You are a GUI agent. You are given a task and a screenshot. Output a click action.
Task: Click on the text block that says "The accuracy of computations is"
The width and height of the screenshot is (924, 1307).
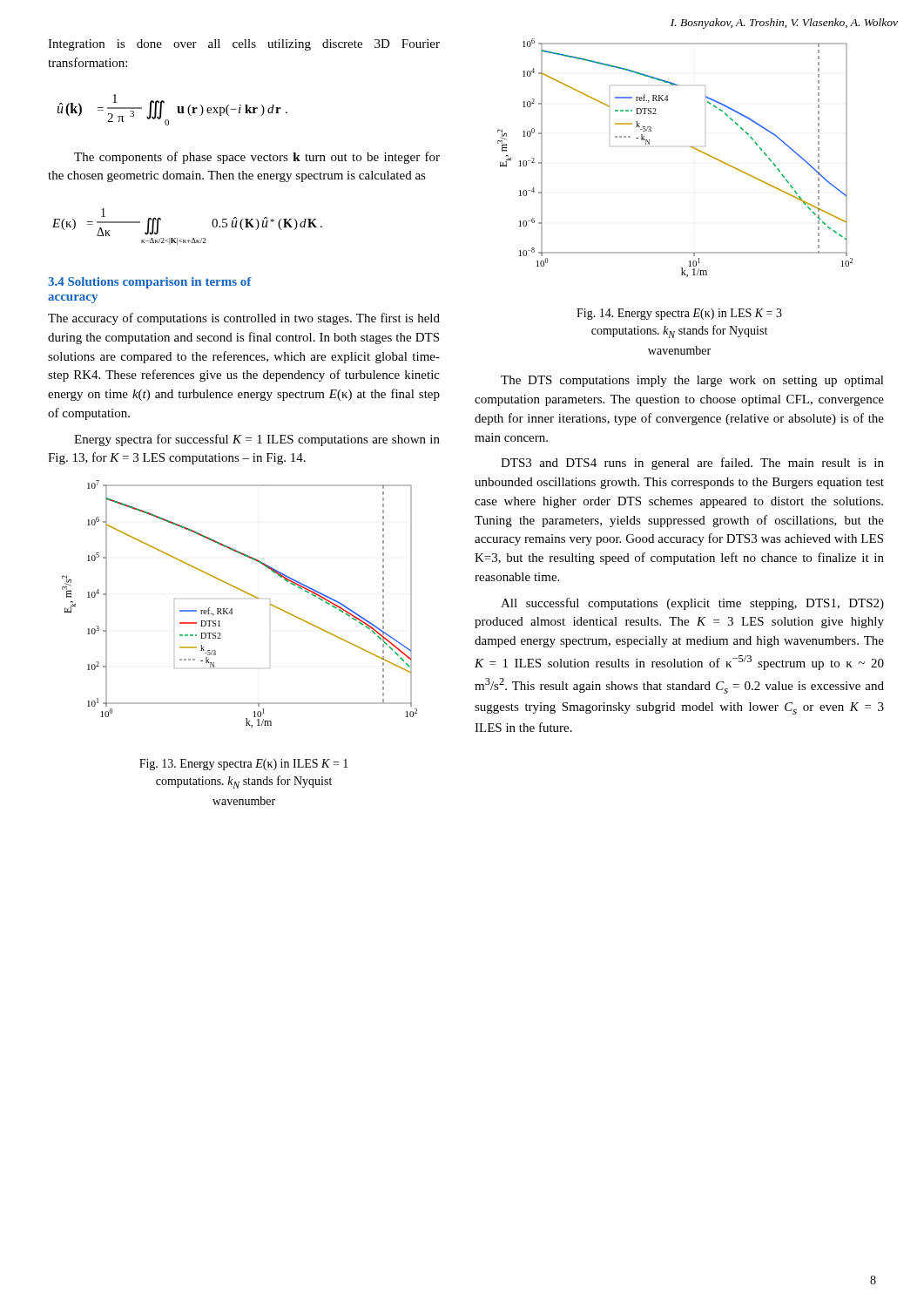point(244,389)
